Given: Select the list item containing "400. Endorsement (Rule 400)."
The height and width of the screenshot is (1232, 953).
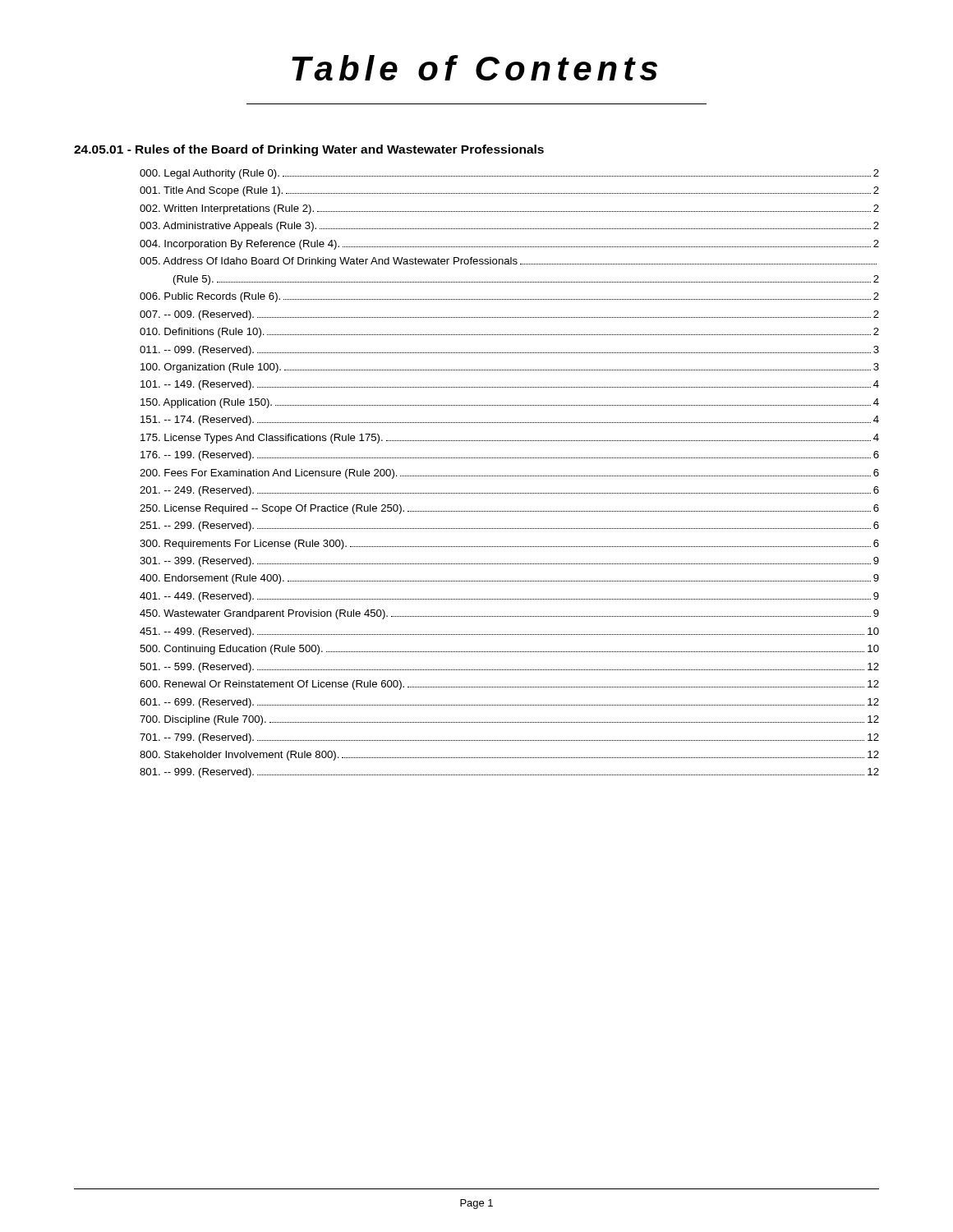Looking at the screenshot, I should [509, 579].
